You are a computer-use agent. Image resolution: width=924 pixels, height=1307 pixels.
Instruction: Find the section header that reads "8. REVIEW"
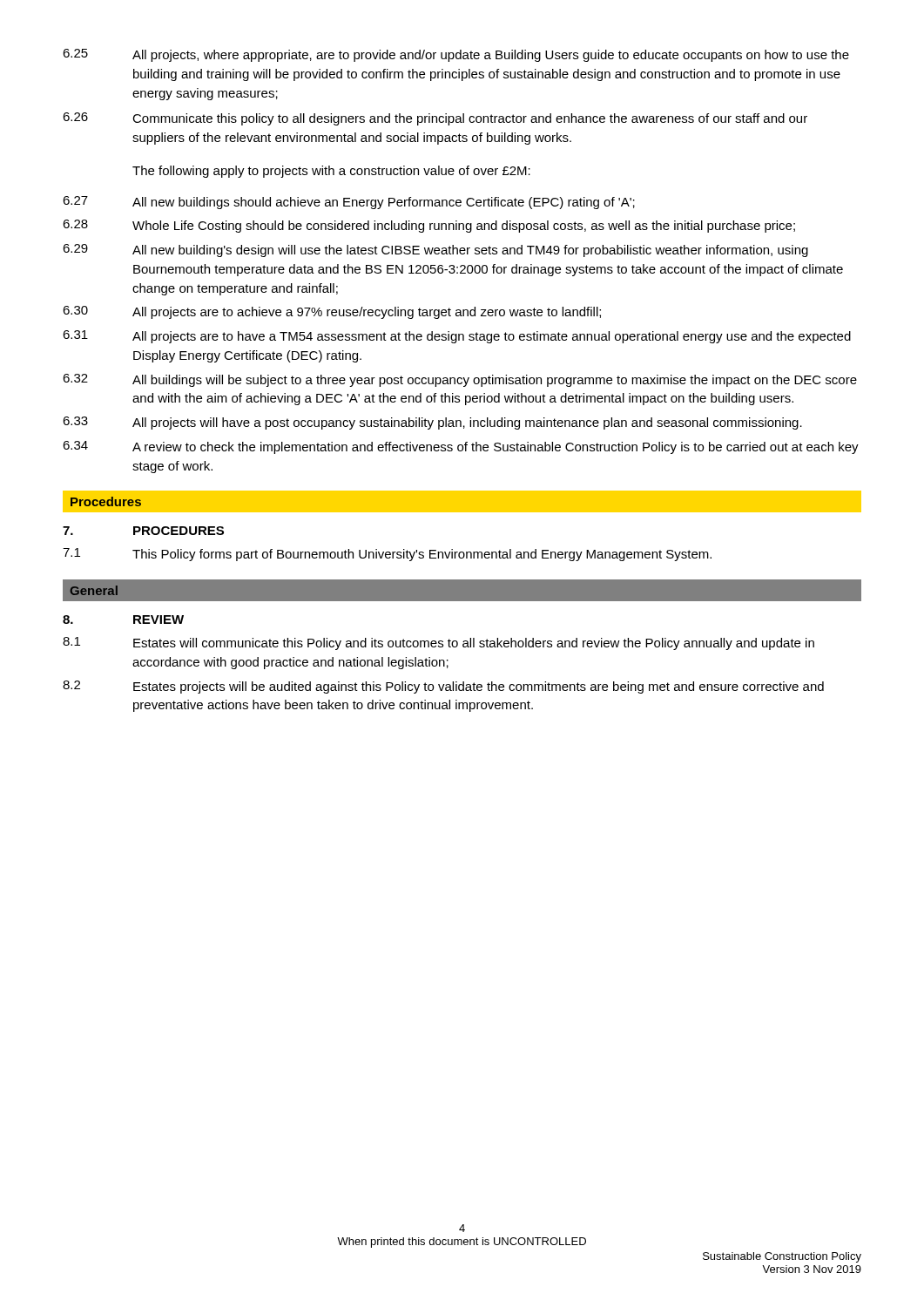coord(123,619)
